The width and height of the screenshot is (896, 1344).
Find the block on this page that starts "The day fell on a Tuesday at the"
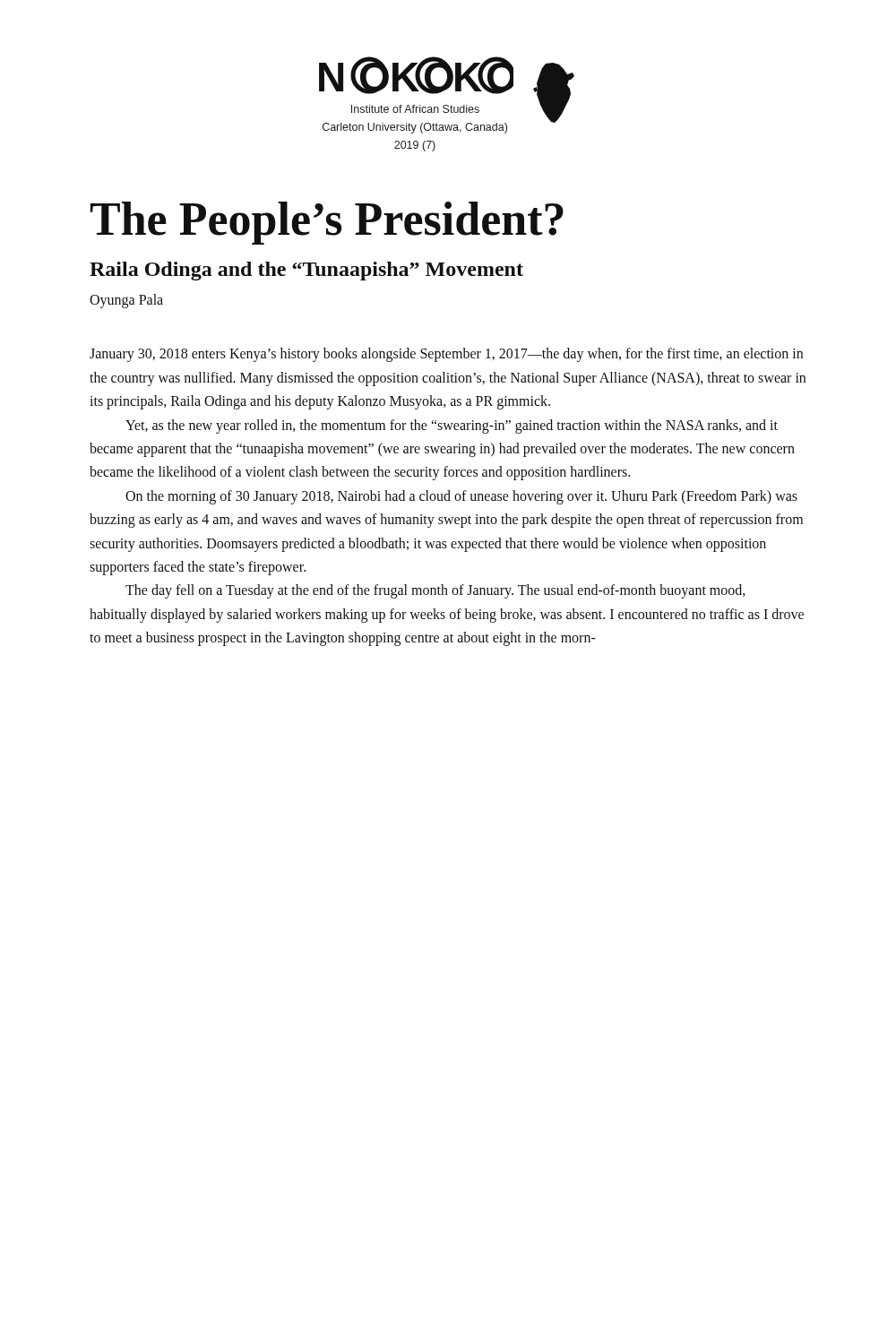point(448,615)
